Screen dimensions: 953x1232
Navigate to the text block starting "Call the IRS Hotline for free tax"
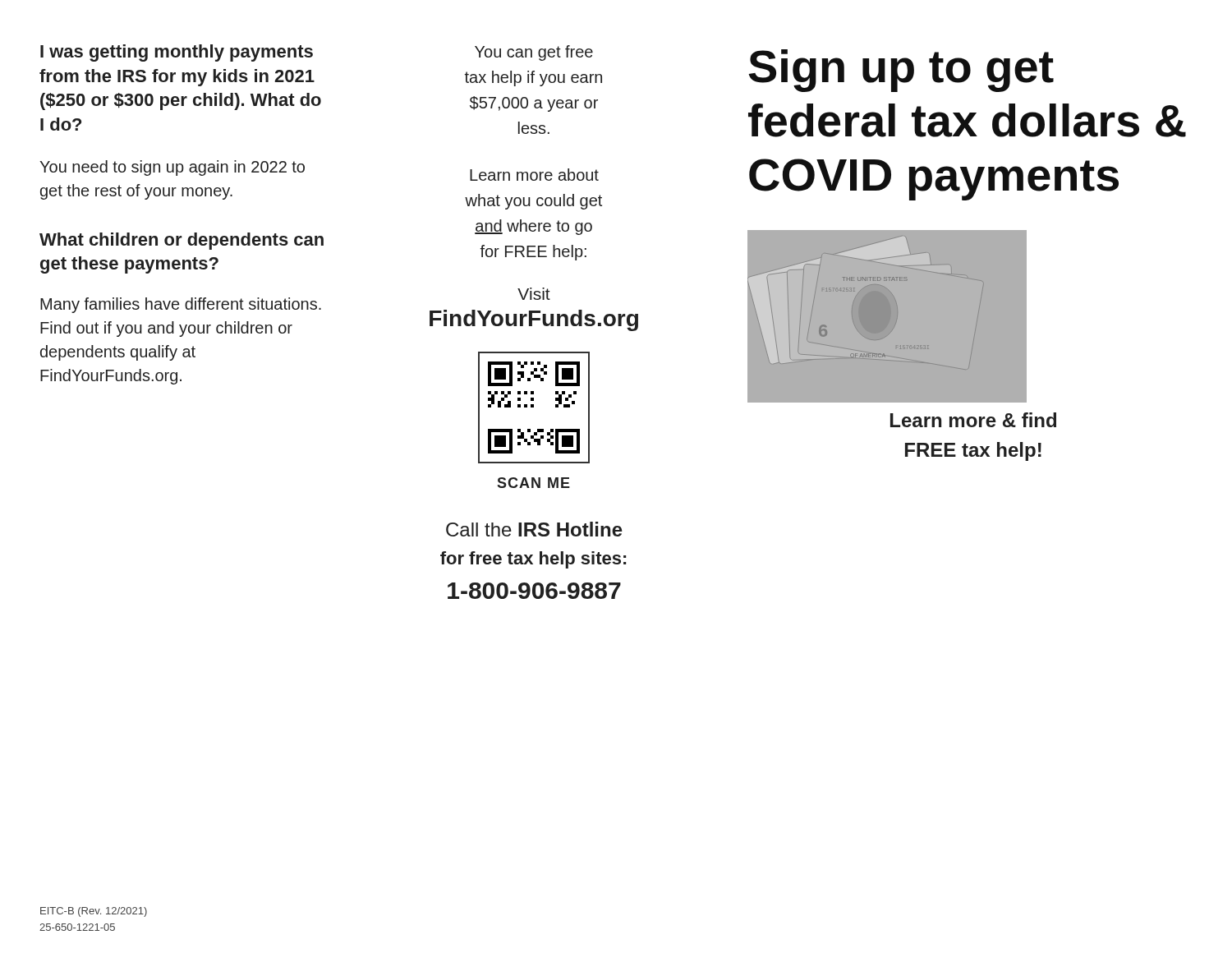[534, 564]
